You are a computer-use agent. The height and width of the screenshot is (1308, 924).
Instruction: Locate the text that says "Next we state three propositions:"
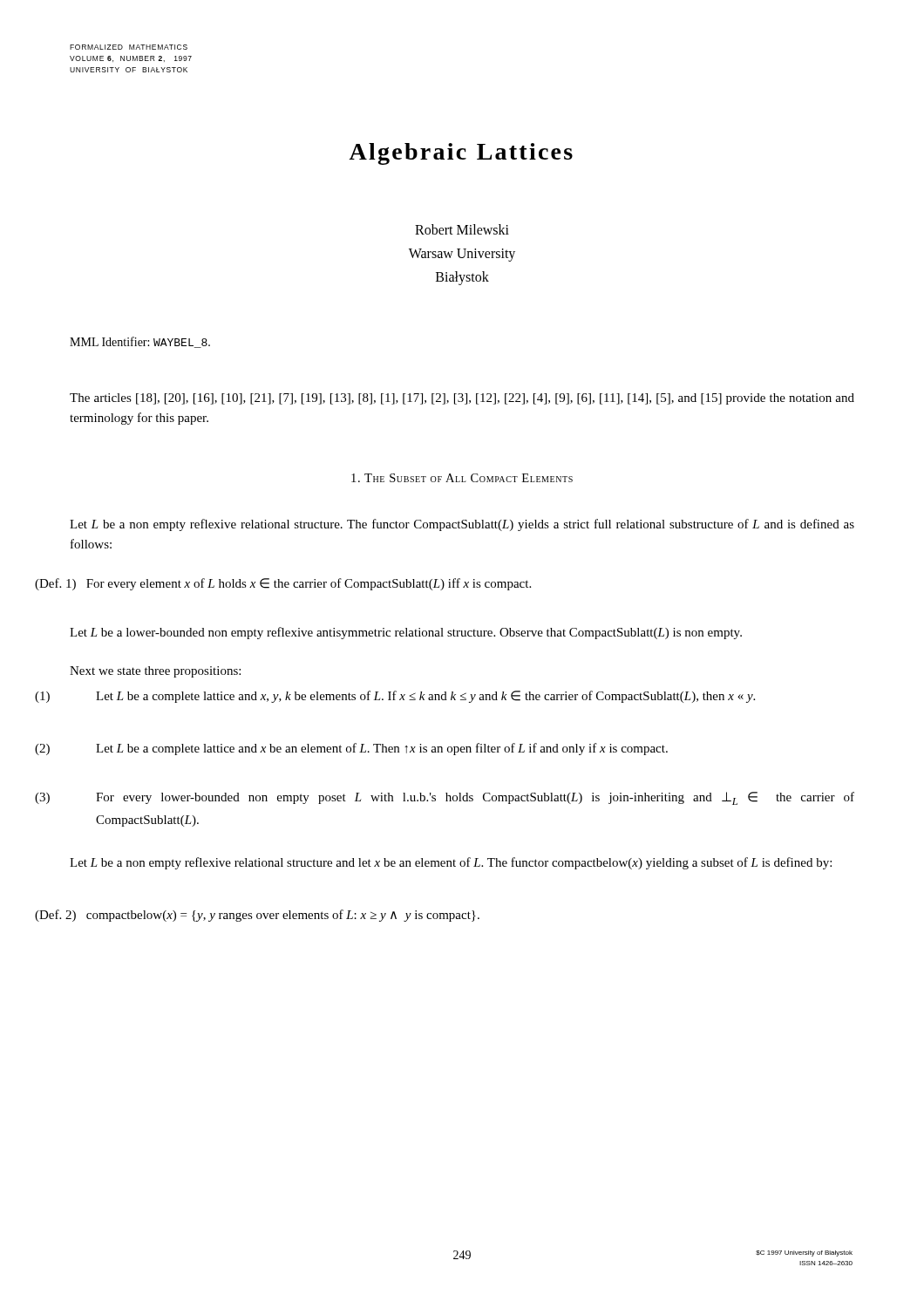[156, 671]
